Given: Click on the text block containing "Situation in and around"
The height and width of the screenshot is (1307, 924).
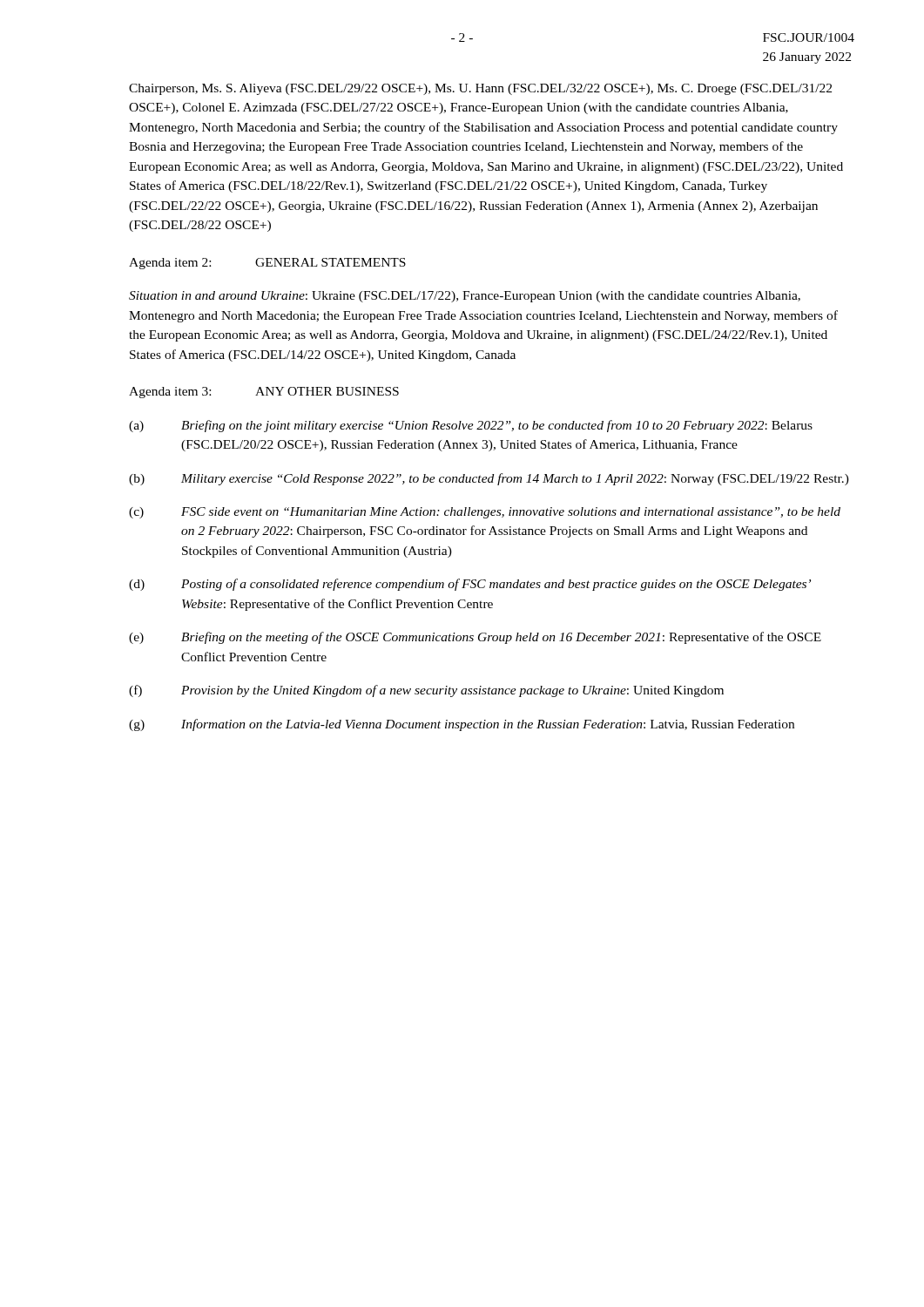Looking at the screenshot, I should pyautogui.click(x=483, y=324).
